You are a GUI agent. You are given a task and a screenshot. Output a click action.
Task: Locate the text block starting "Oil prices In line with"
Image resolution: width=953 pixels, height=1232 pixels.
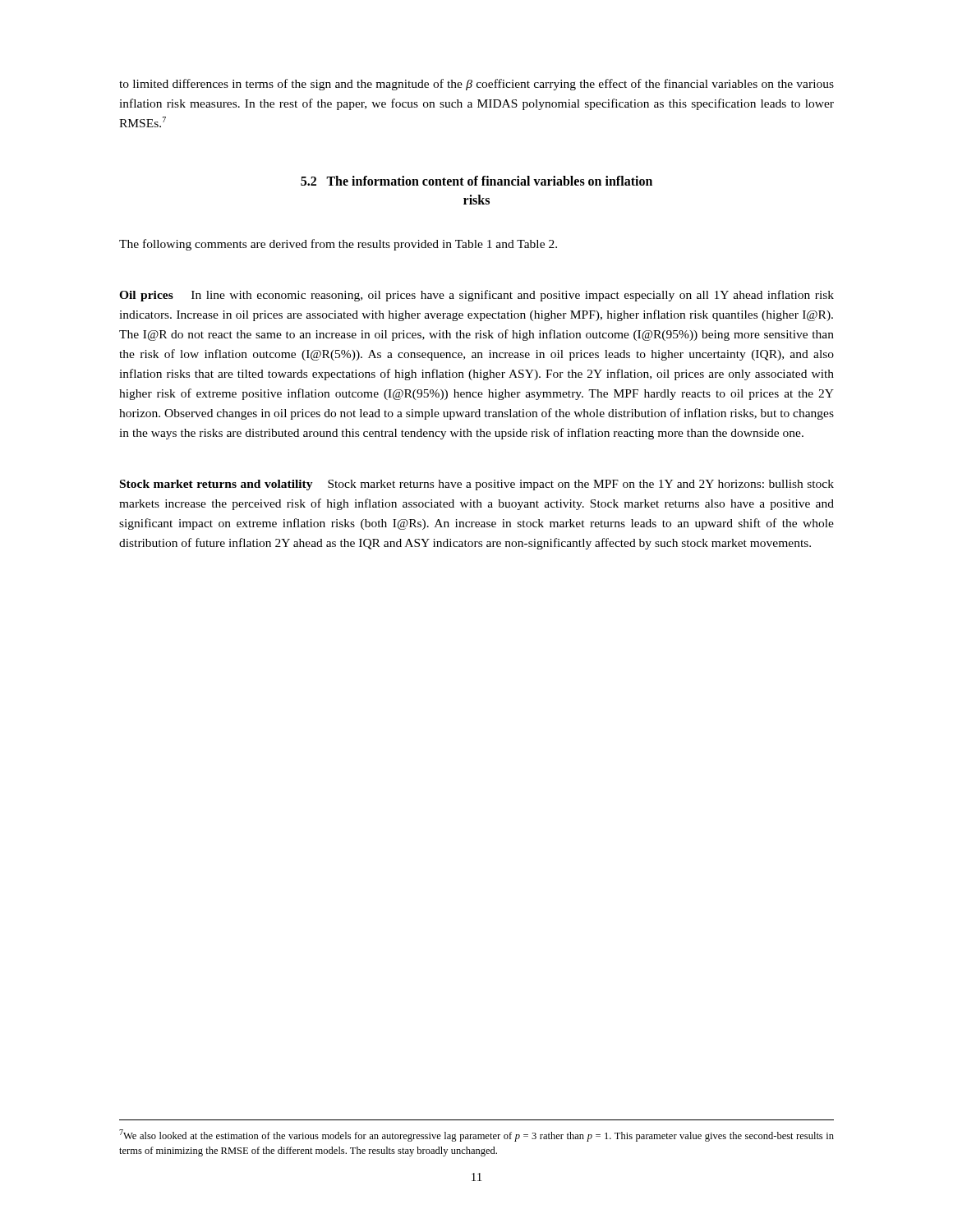476,363
